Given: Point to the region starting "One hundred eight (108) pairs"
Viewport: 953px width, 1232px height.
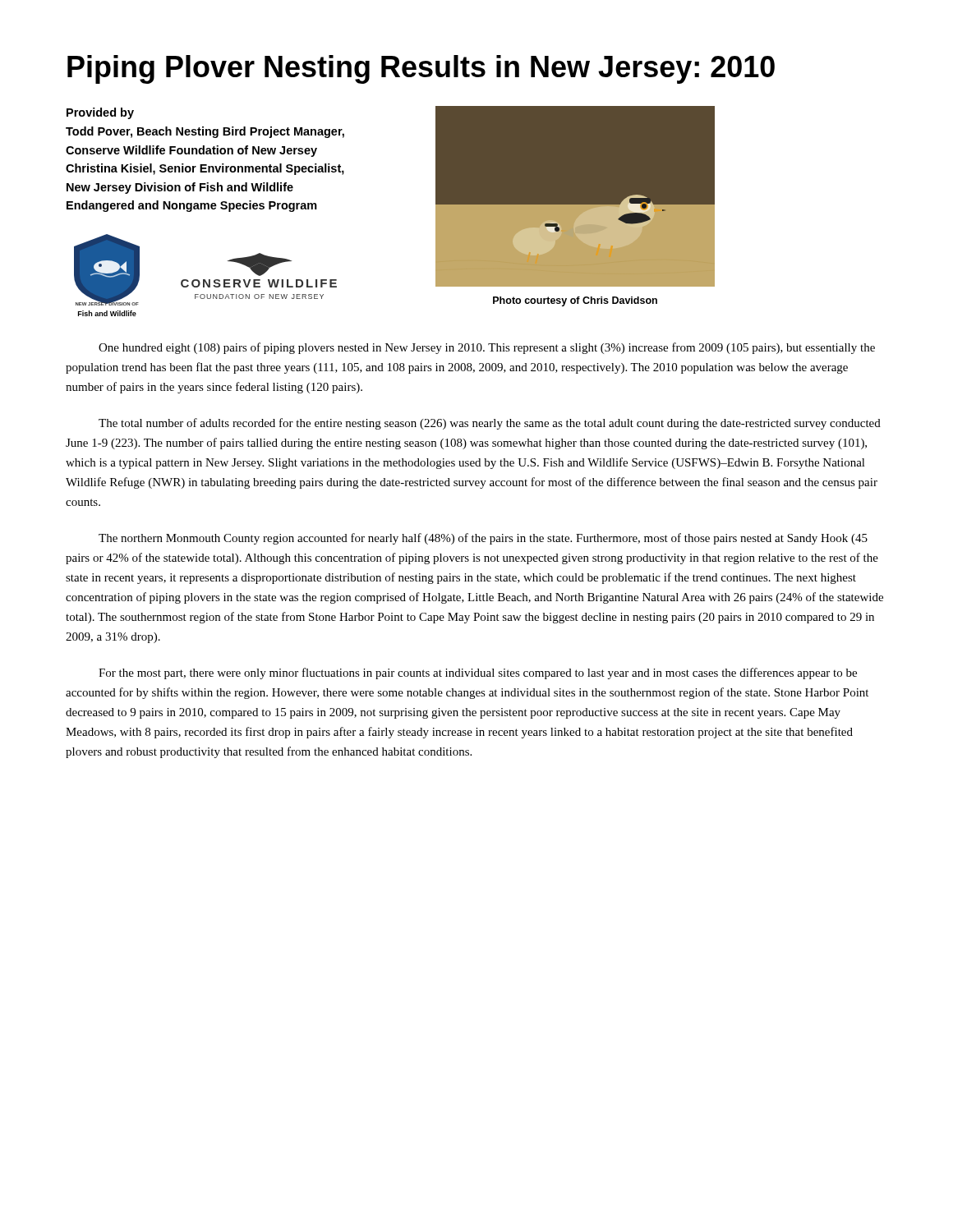Looking at the screenshot, I should (x=470, y=367).
